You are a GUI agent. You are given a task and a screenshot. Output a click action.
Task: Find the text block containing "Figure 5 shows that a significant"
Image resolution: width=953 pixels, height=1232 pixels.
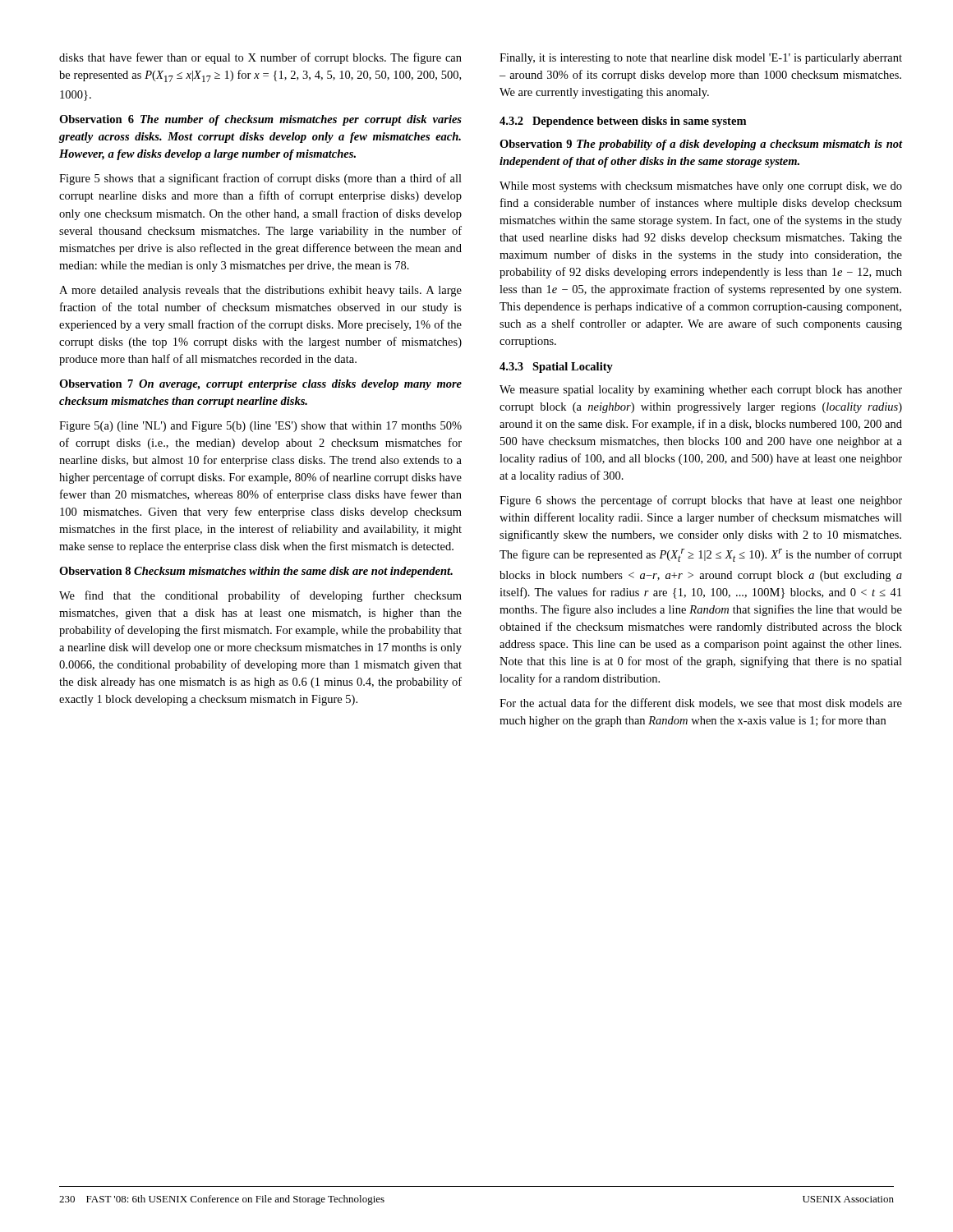pos(260,222)
